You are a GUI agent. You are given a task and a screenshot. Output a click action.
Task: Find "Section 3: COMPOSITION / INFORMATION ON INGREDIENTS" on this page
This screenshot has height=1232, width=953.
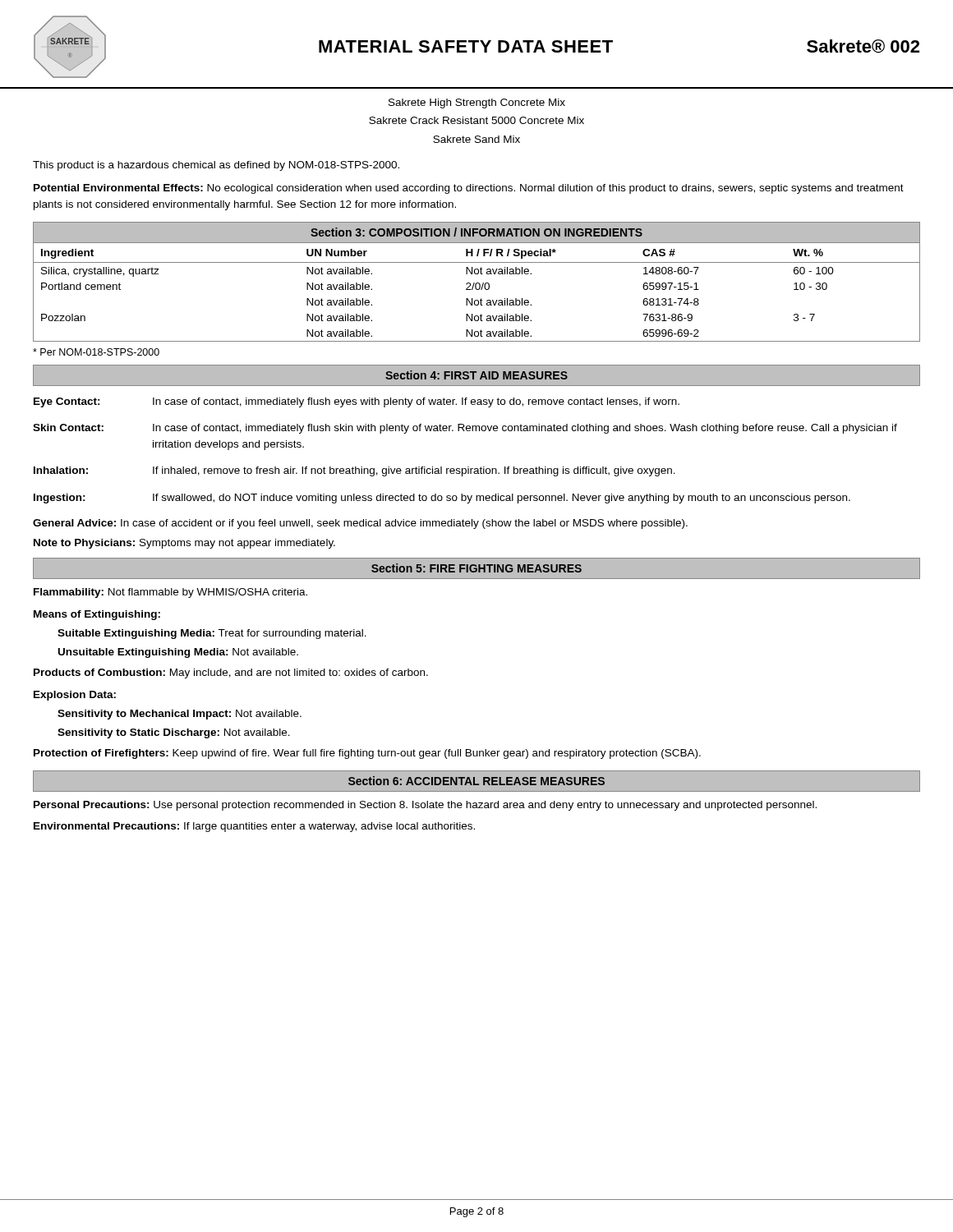coord(476,232)
